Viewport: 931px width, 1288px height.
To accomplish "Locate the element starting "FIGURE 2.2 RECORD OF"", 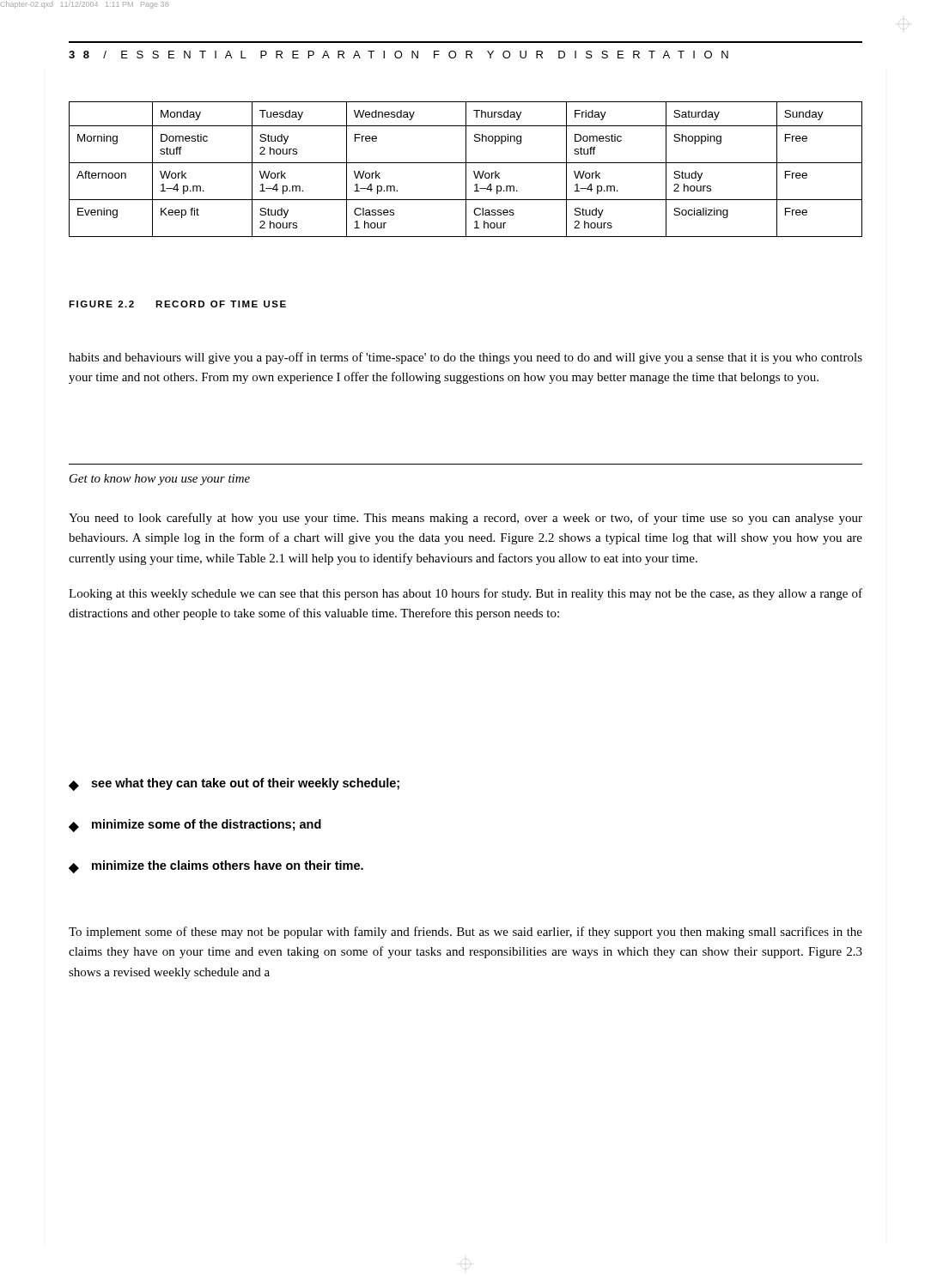I will (178, 304).
